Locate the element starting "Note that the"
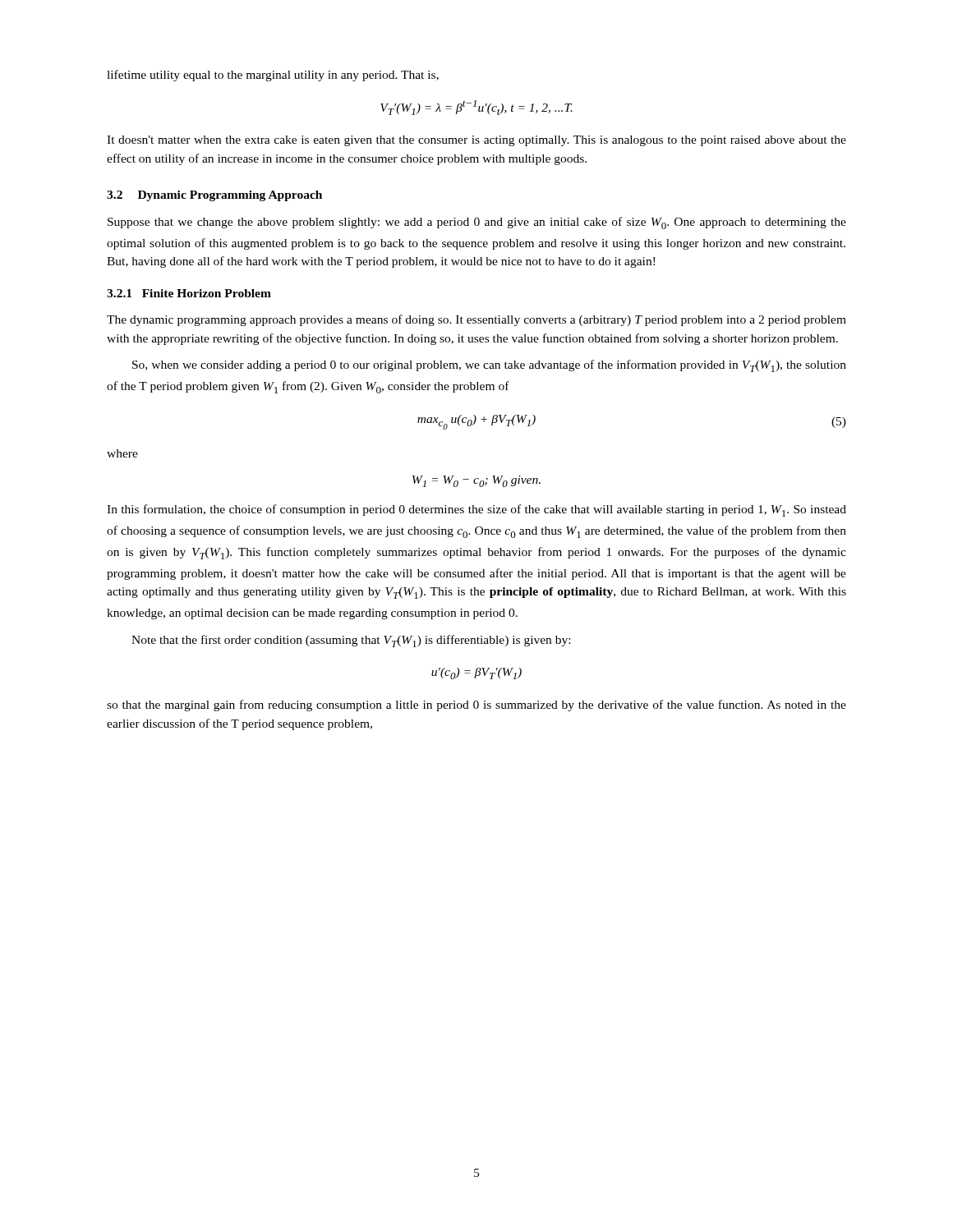The image size is (953, 1232). click(351, 641)
